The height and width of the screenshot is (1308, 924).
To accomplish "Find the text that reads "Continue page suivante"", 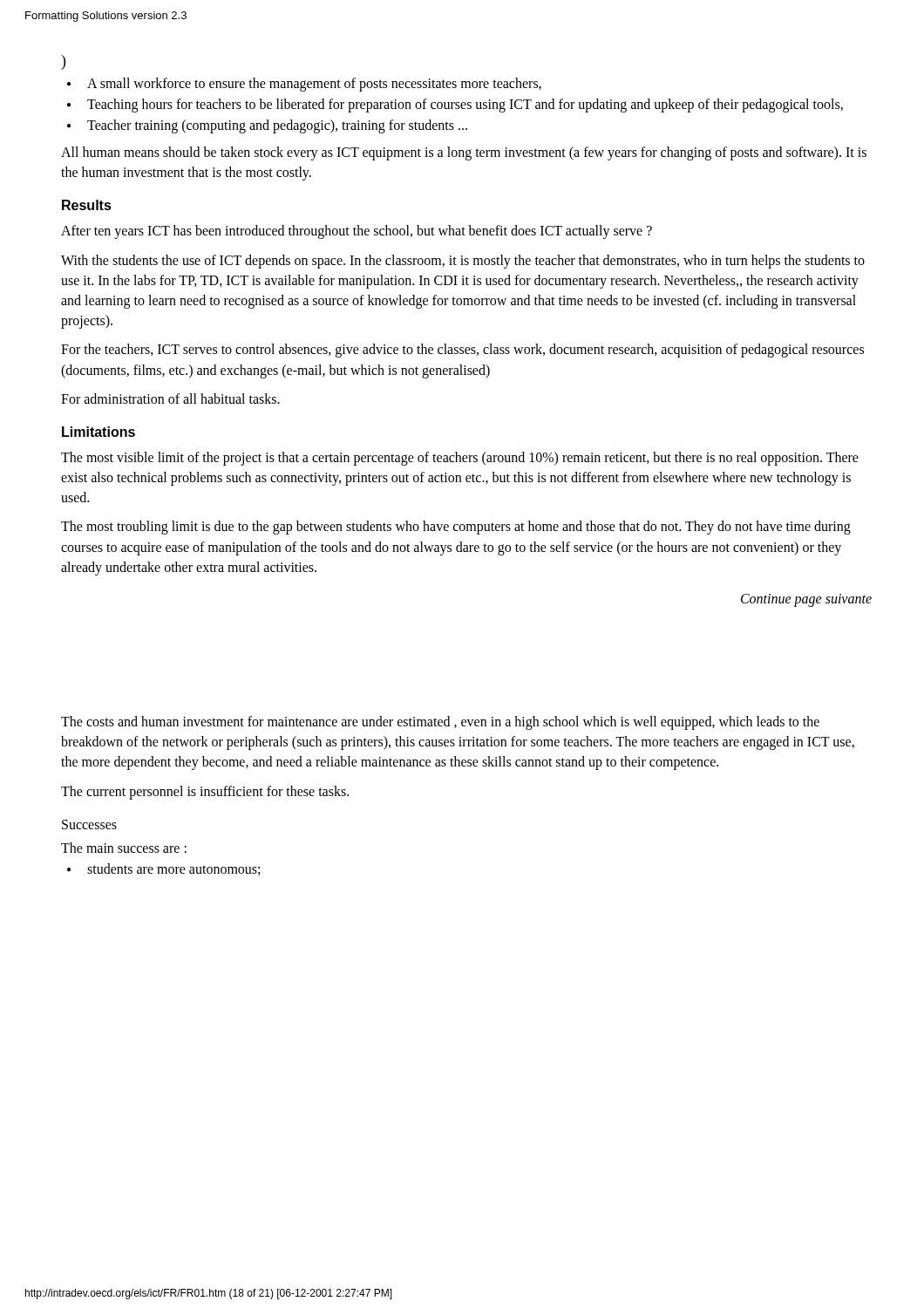I will [x=806, y=599].
